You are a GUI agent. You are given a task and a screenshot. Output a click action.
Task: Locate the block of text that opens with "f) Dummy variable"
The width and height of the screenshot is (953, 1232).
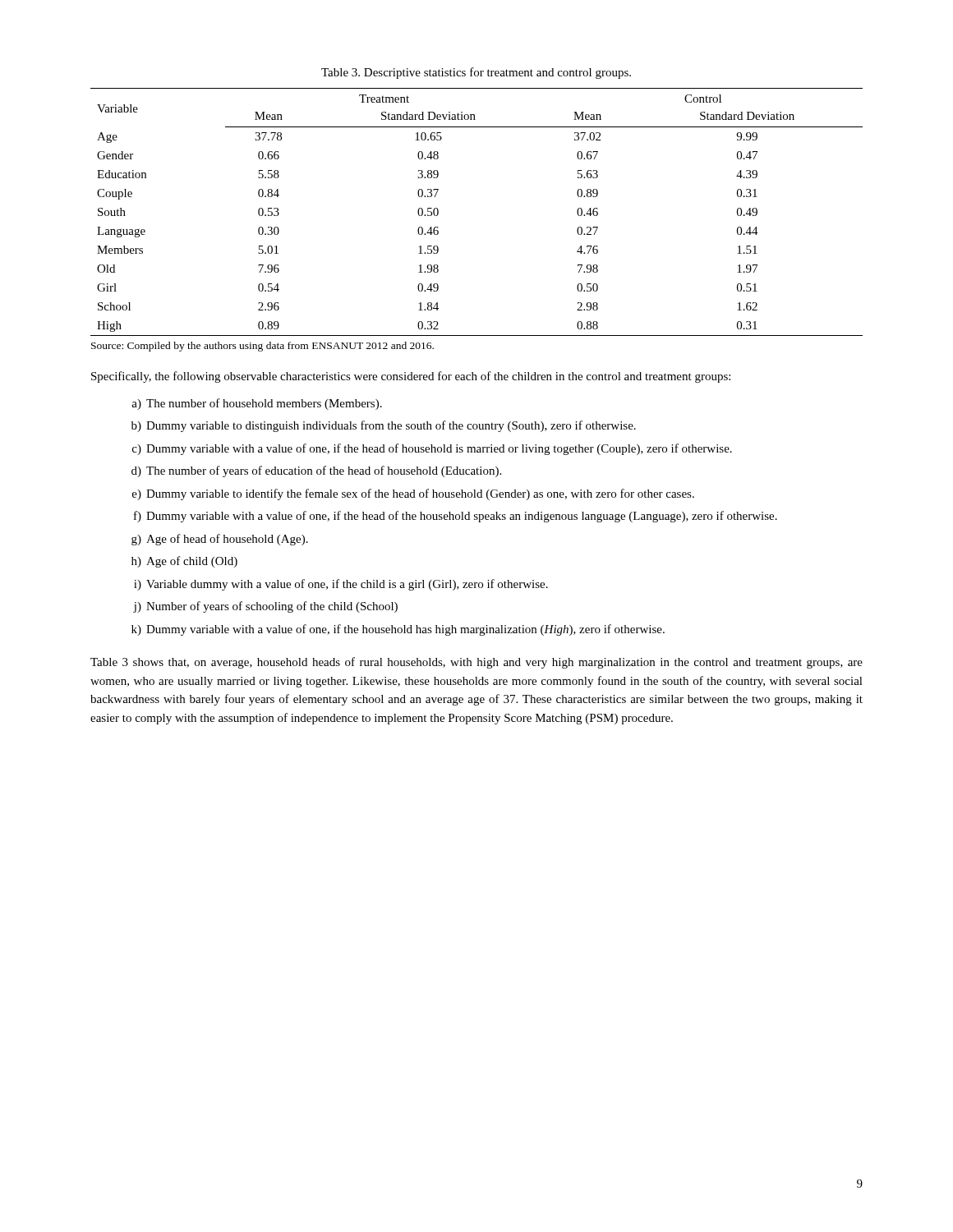tap(489, 516)
